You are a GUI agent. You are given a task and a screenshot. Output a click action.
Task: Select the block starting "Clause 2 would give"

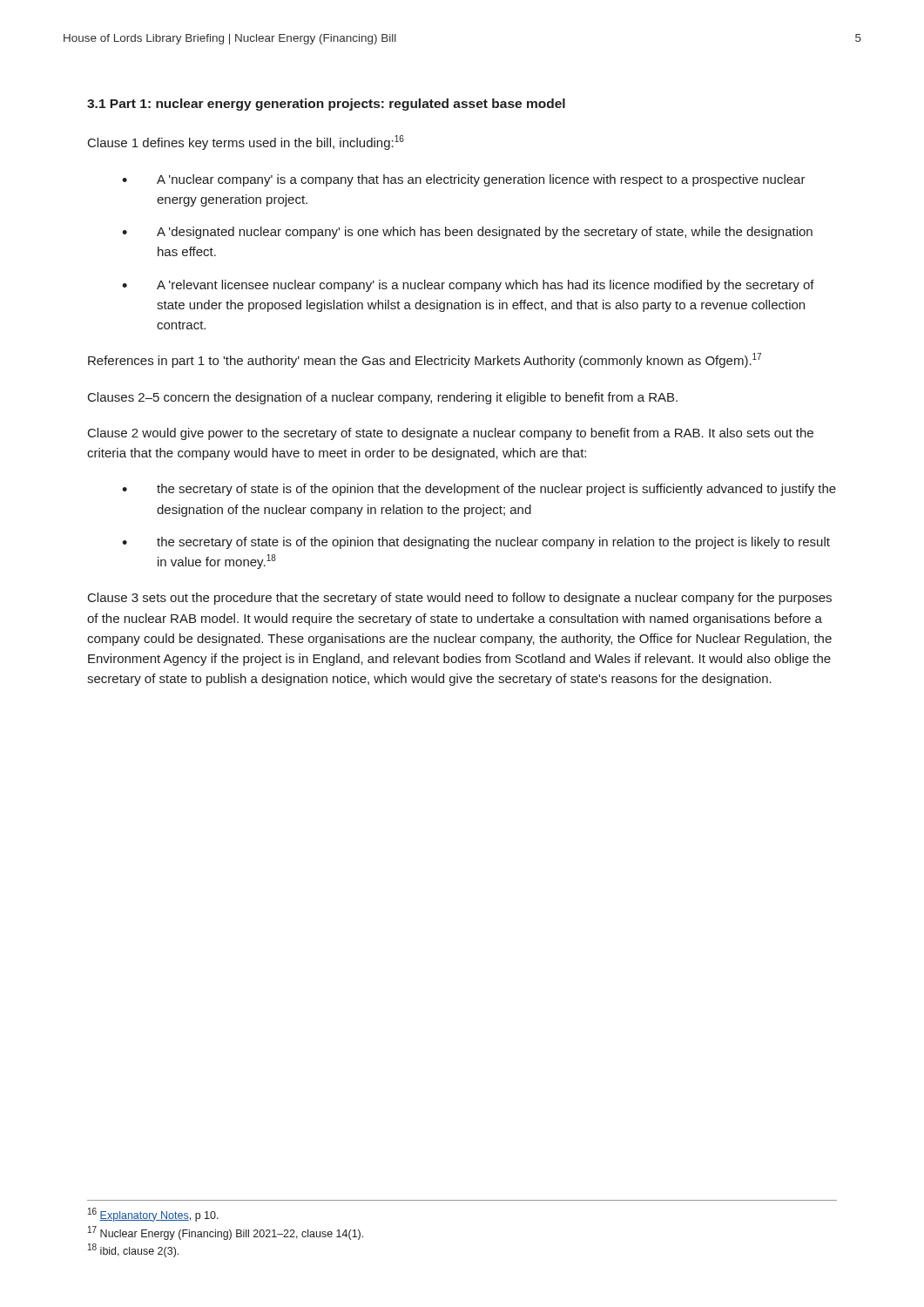click(x=451, y=443)
